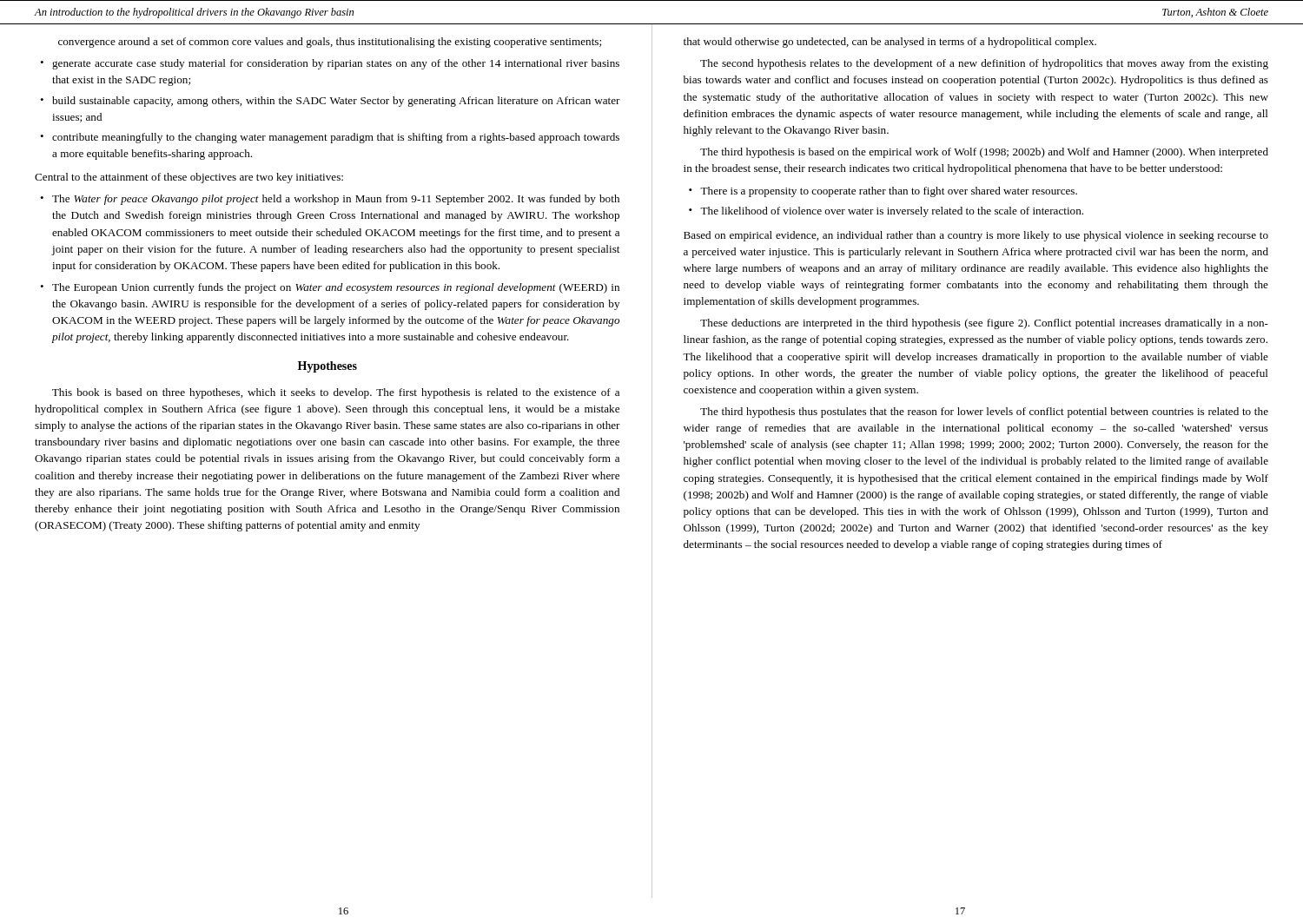Find the list item that says "• generate accurate case study material for consideration"

[x=330, y=72]
